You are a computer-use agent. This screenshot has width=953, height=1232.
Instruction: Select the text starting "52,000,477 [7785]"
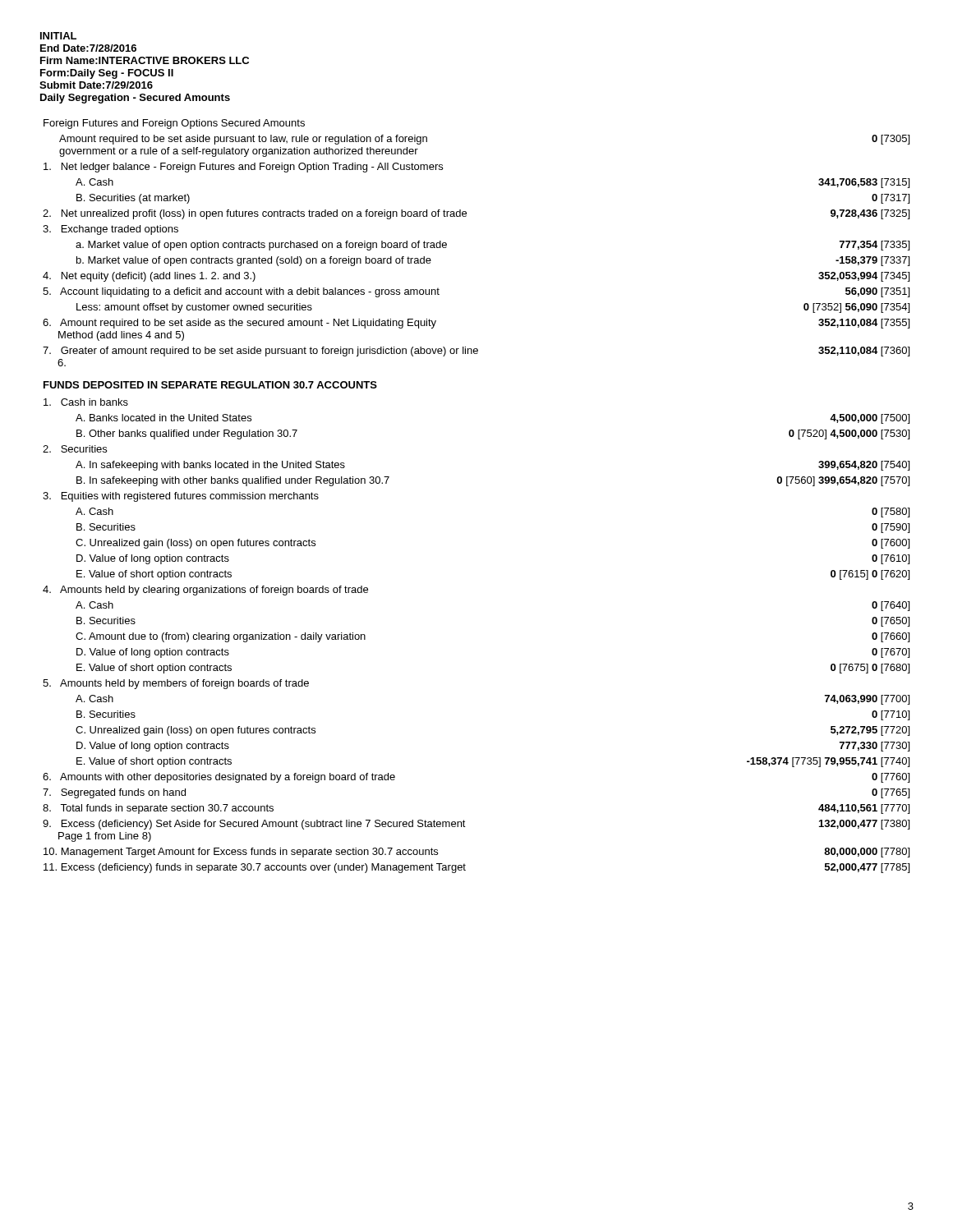867,867
